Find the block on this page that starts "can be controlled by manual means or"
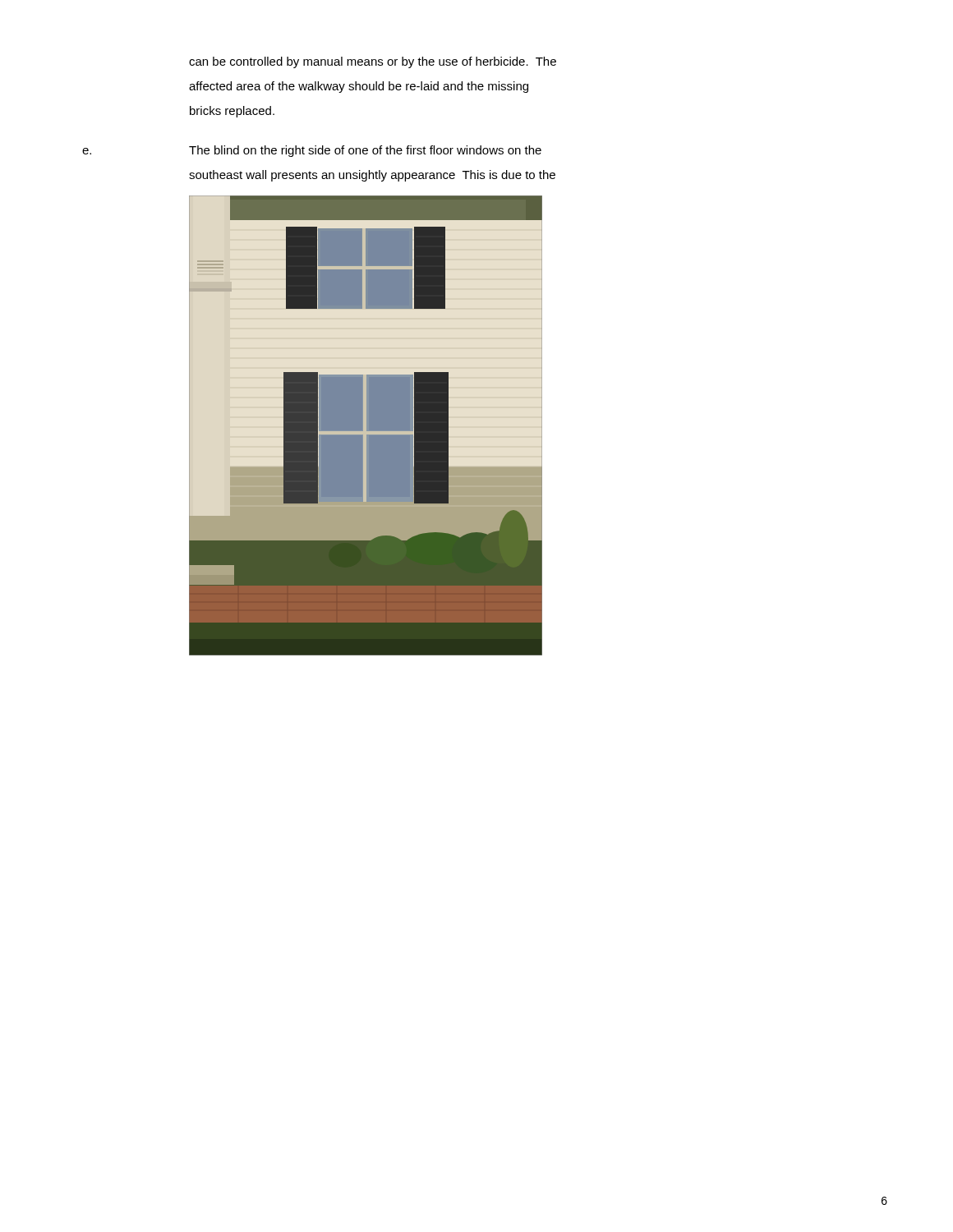 click(373, 86)
